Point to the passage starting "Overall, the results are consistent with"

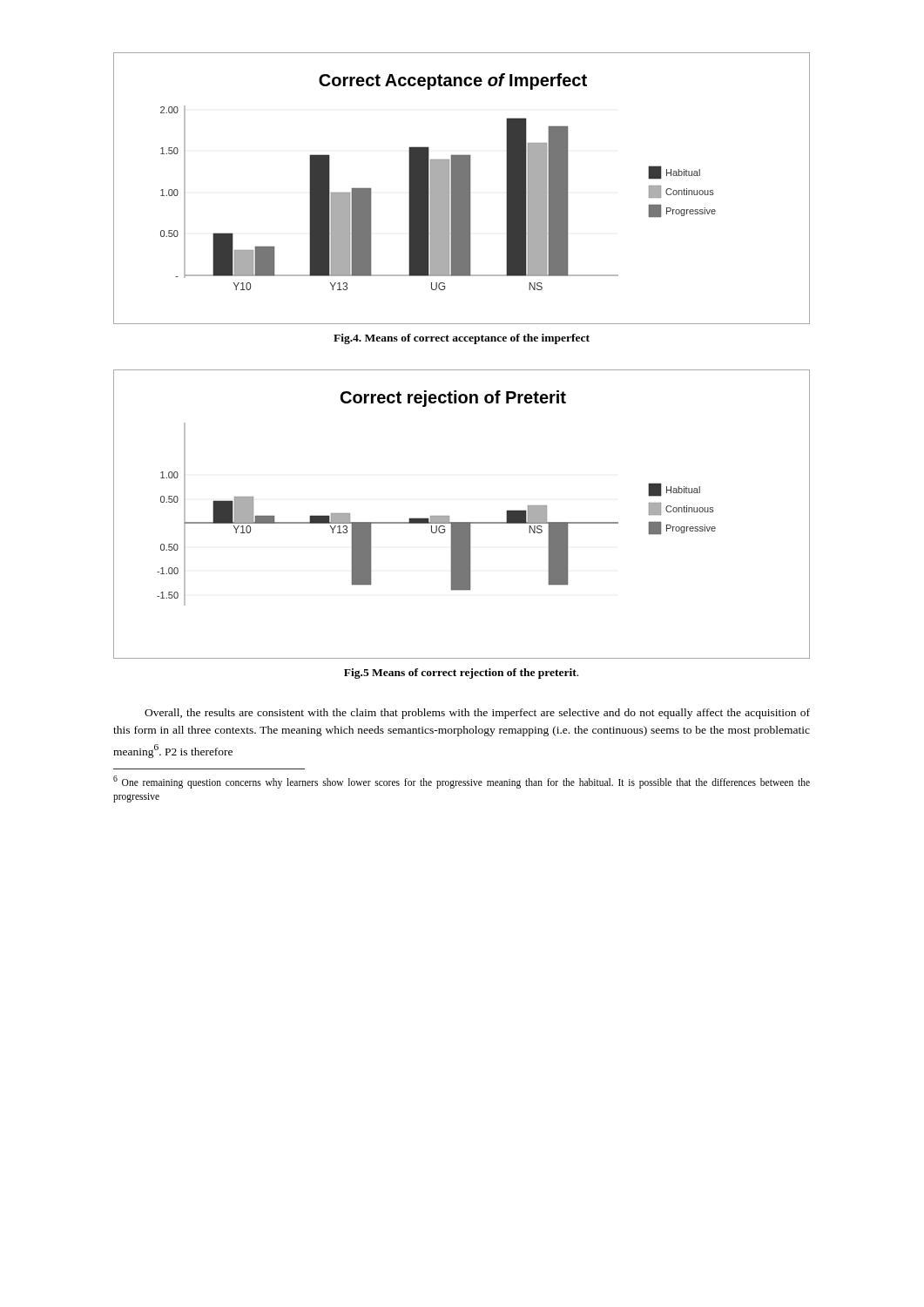[462, 731]
